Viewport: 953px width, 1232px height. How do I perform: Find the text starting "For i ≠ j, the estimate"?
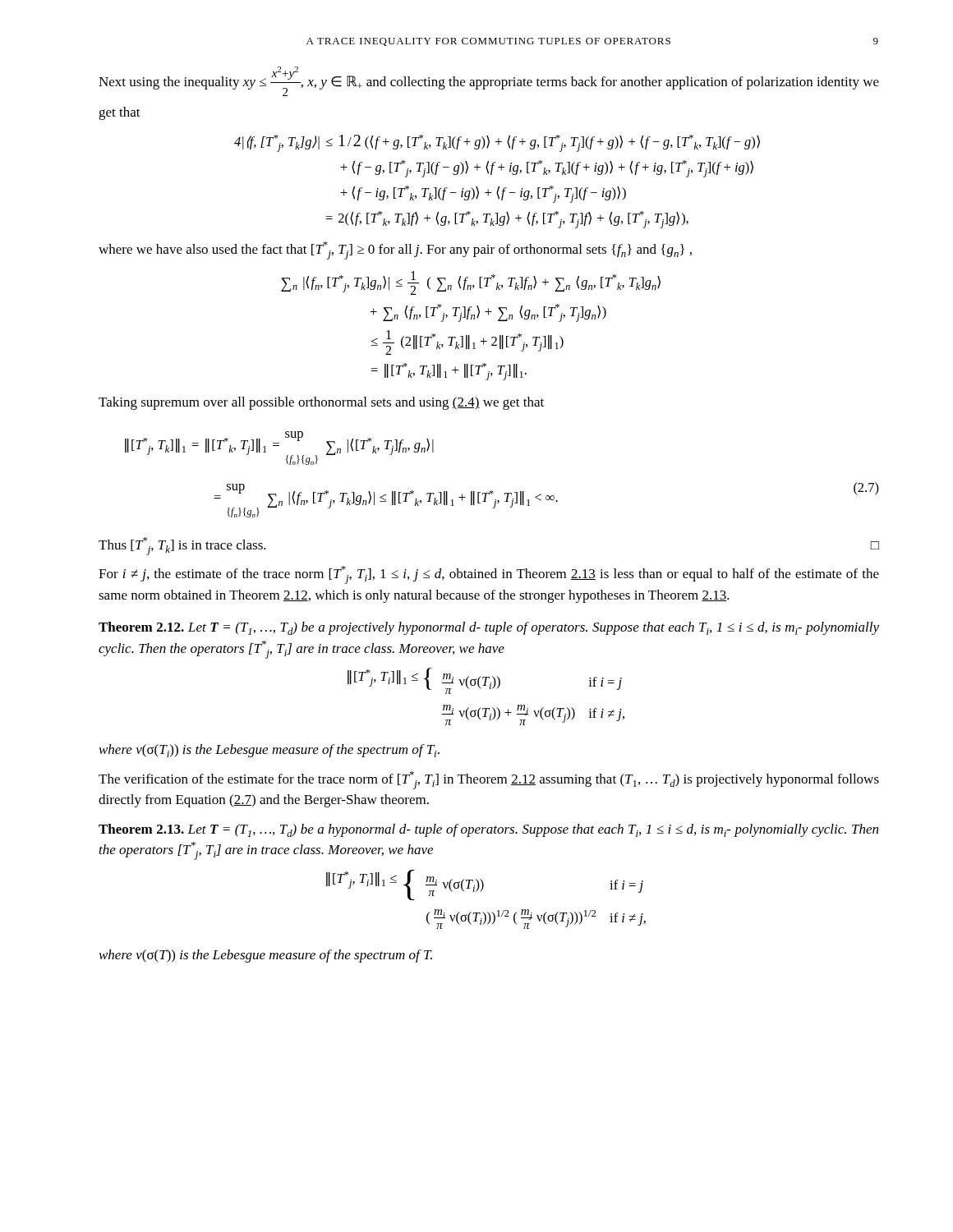pos(489,585)
